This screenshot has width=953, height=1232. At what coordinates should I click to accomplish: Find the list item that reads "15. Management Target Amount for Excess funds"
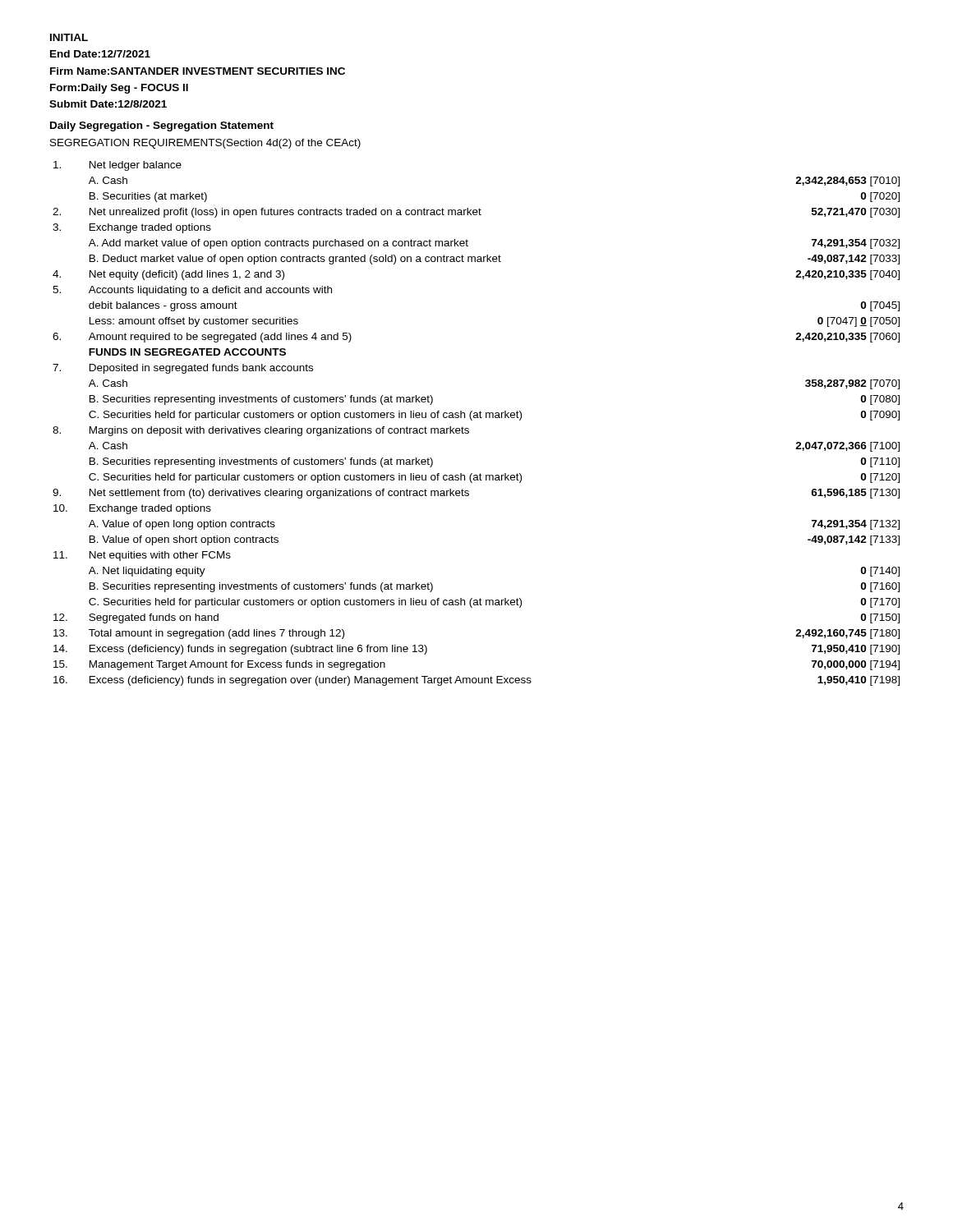(235, 665)
